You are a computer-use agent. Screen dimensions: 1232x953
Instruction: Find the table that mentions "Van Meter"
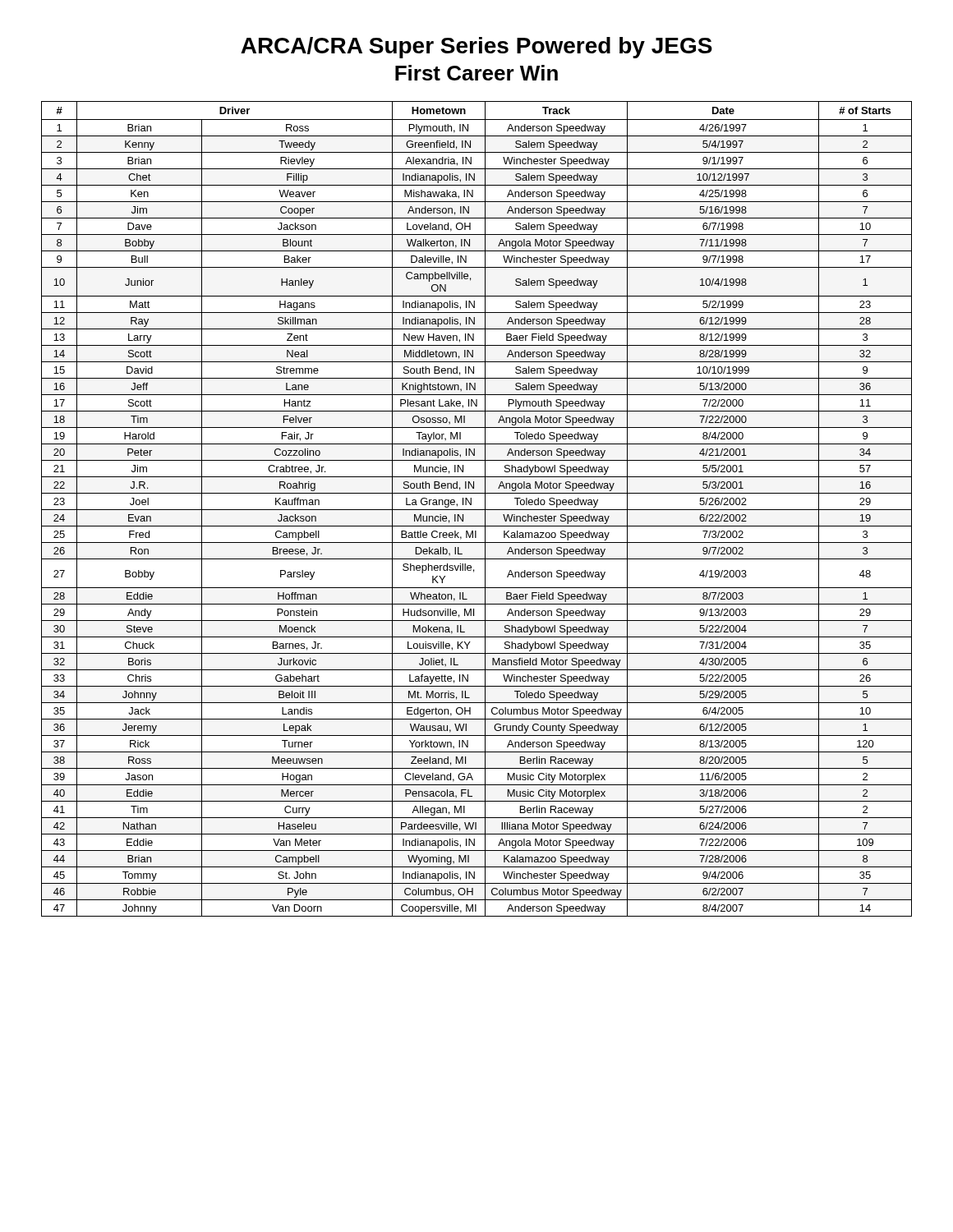pos(476,509)
